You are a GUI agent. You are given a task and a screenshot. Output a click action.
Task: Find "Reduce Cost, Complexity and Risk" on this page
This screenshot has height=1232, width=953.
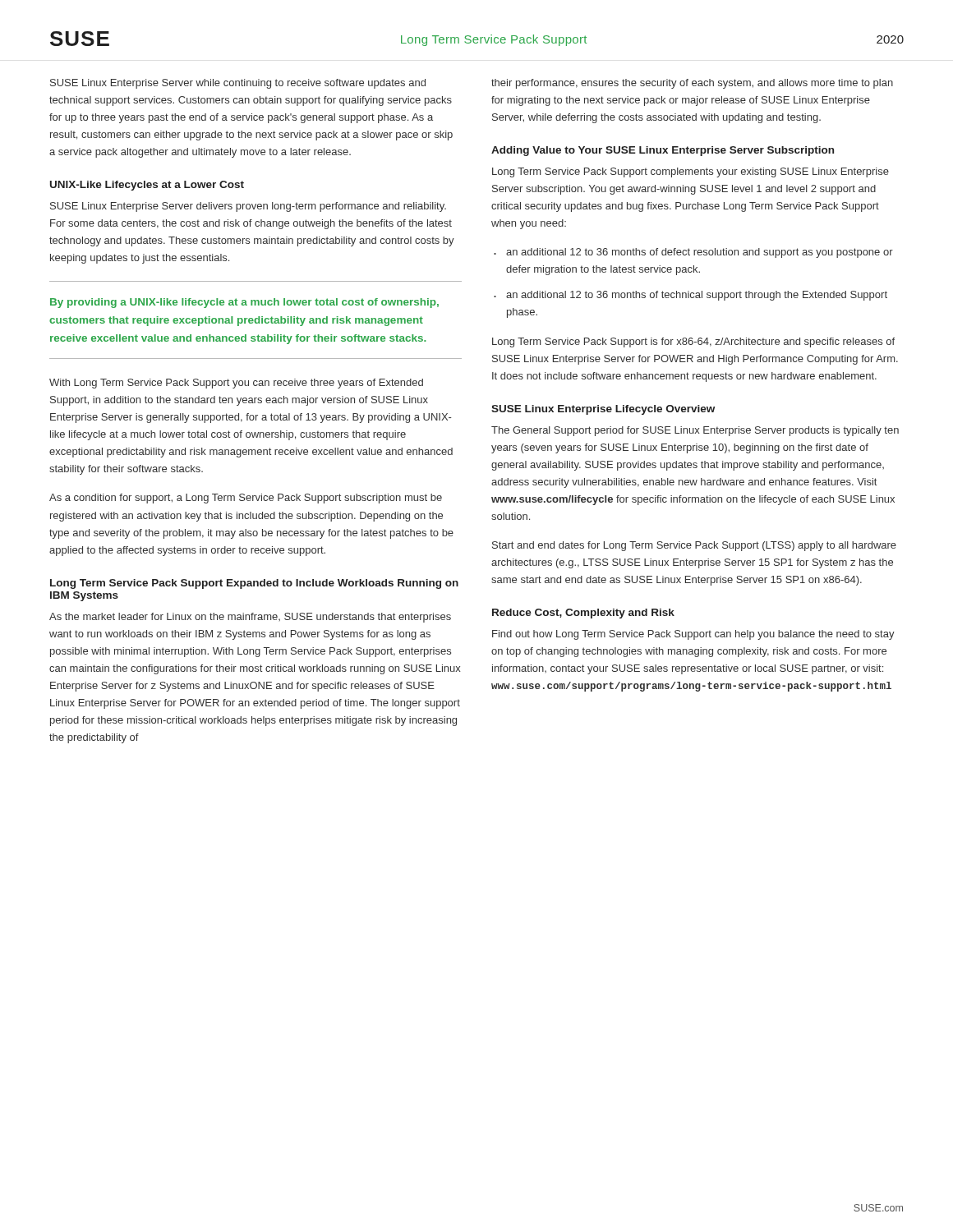click(x=583, y=612)
